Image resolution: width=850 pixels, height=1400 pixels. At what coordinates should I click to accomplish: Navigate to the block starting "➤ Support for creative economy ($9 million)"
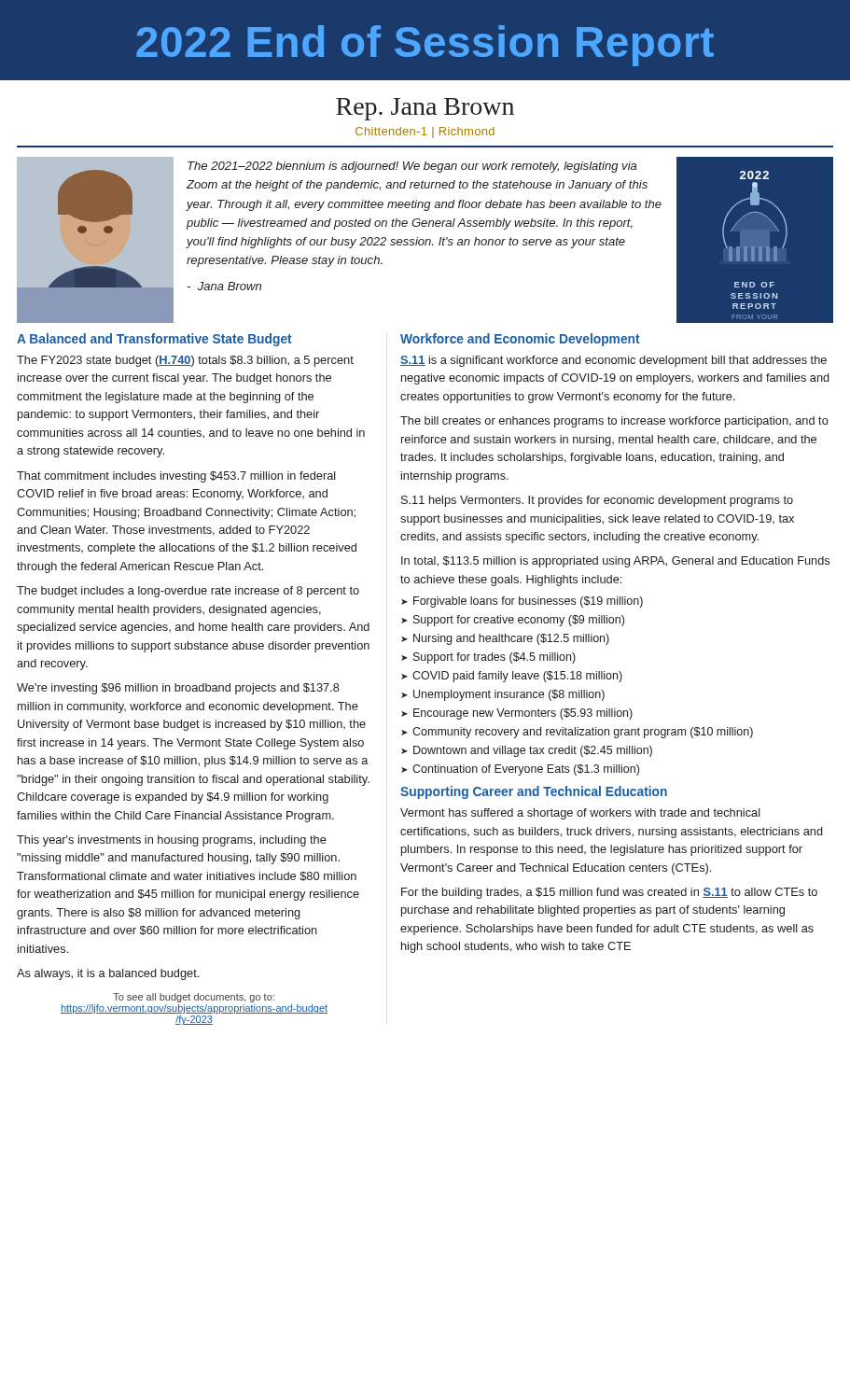513,621
